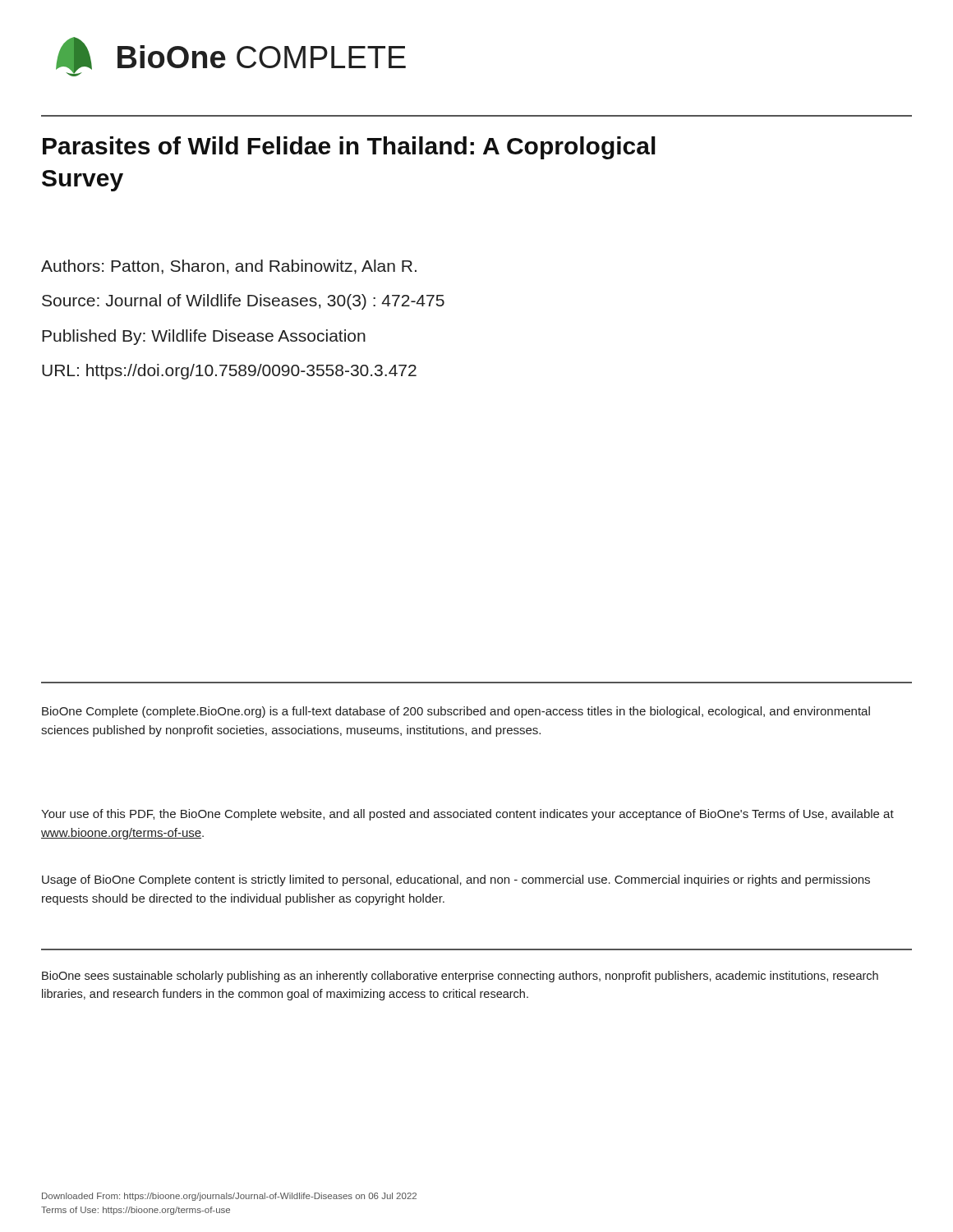The width and height of the screenshot is (953, 1232).
Task: Click on the text block that says "Source: Journal of Wildlife Diseases, 30(3)"
Action: tap(243, 300)
